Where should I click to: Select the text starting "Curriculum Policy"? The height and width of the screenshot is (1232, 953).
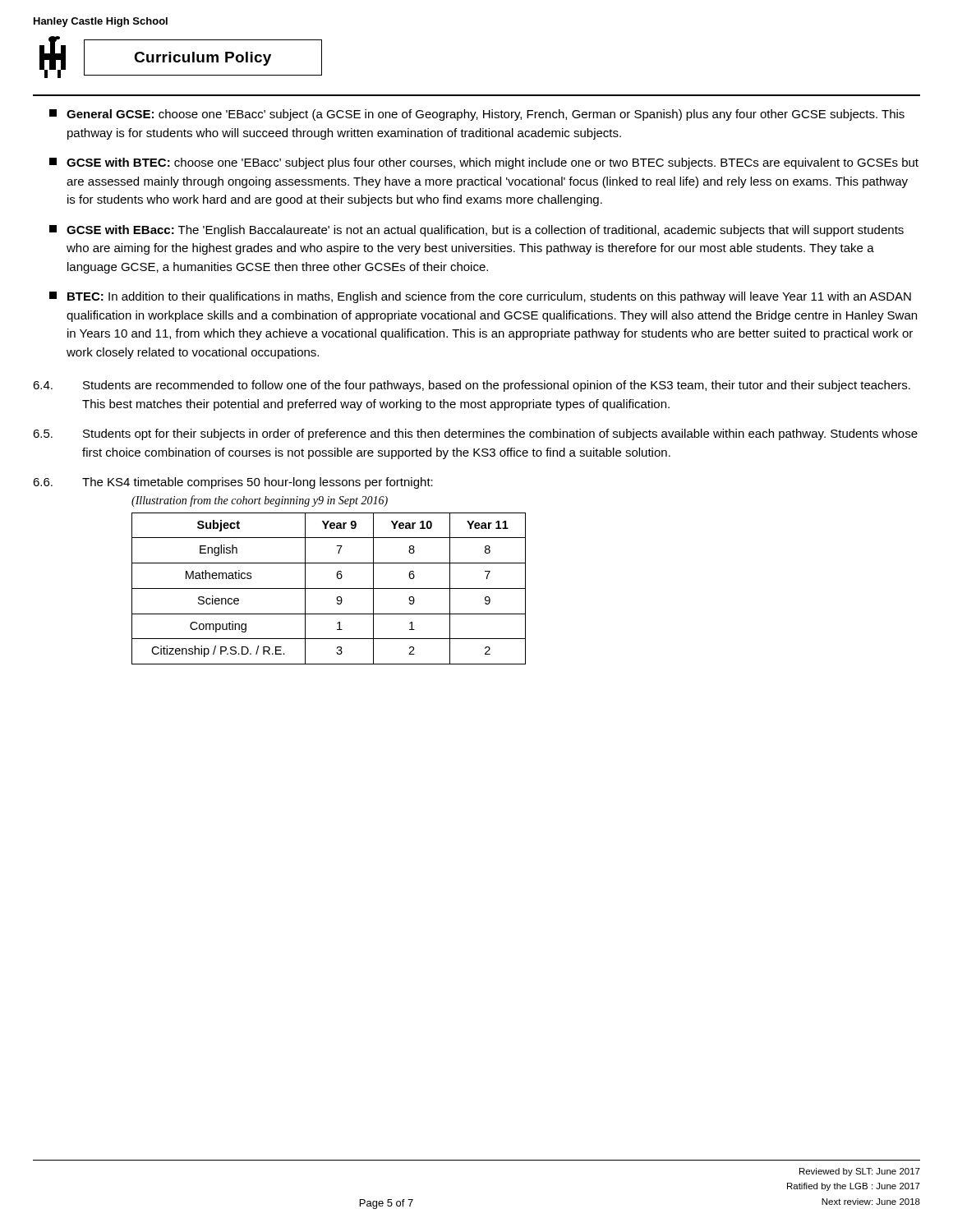[x=203, y=57]
